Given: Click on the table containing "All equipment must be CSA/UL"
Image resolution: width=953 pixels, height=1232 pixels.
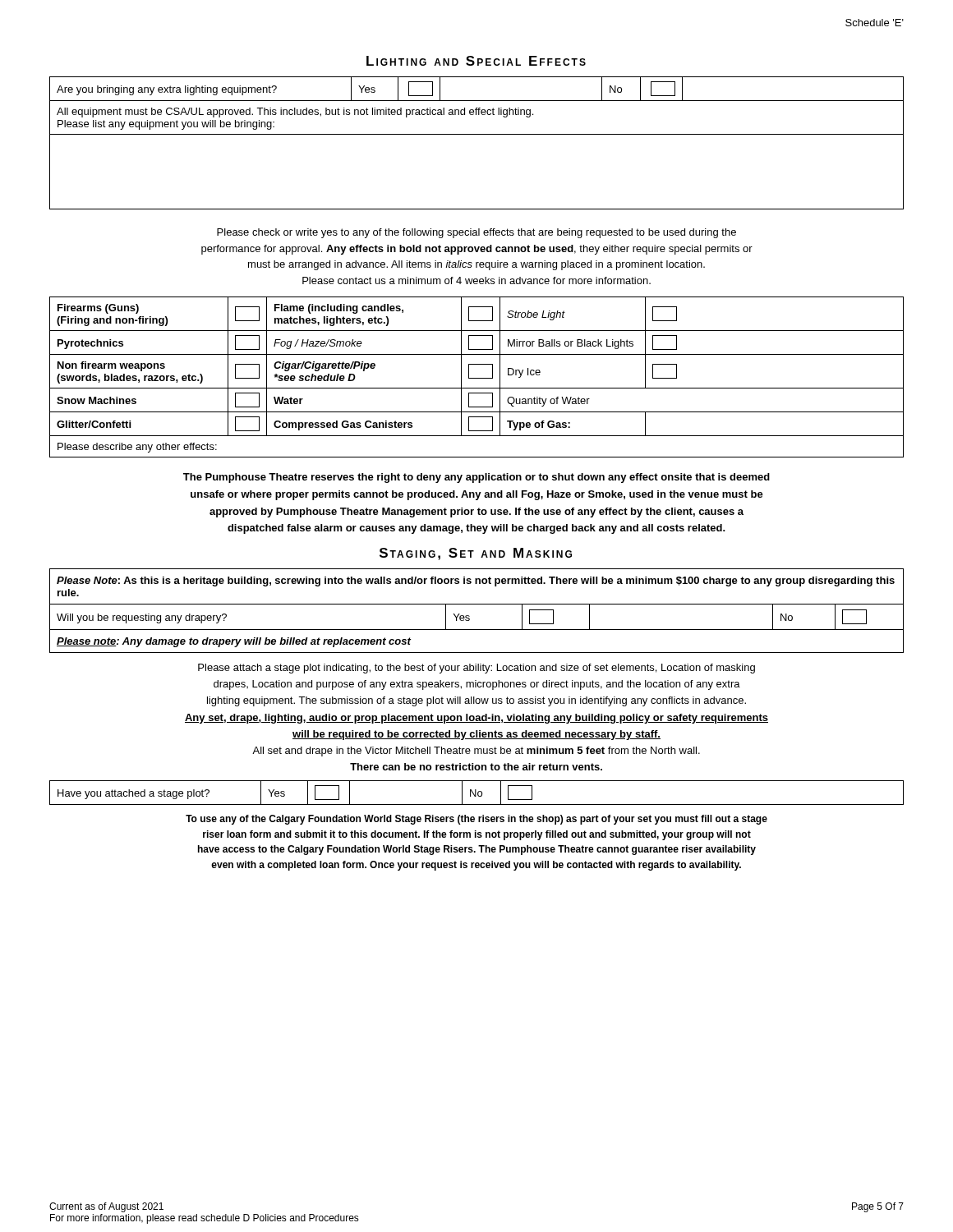Looking at the screenshot, I should [476, 143].
